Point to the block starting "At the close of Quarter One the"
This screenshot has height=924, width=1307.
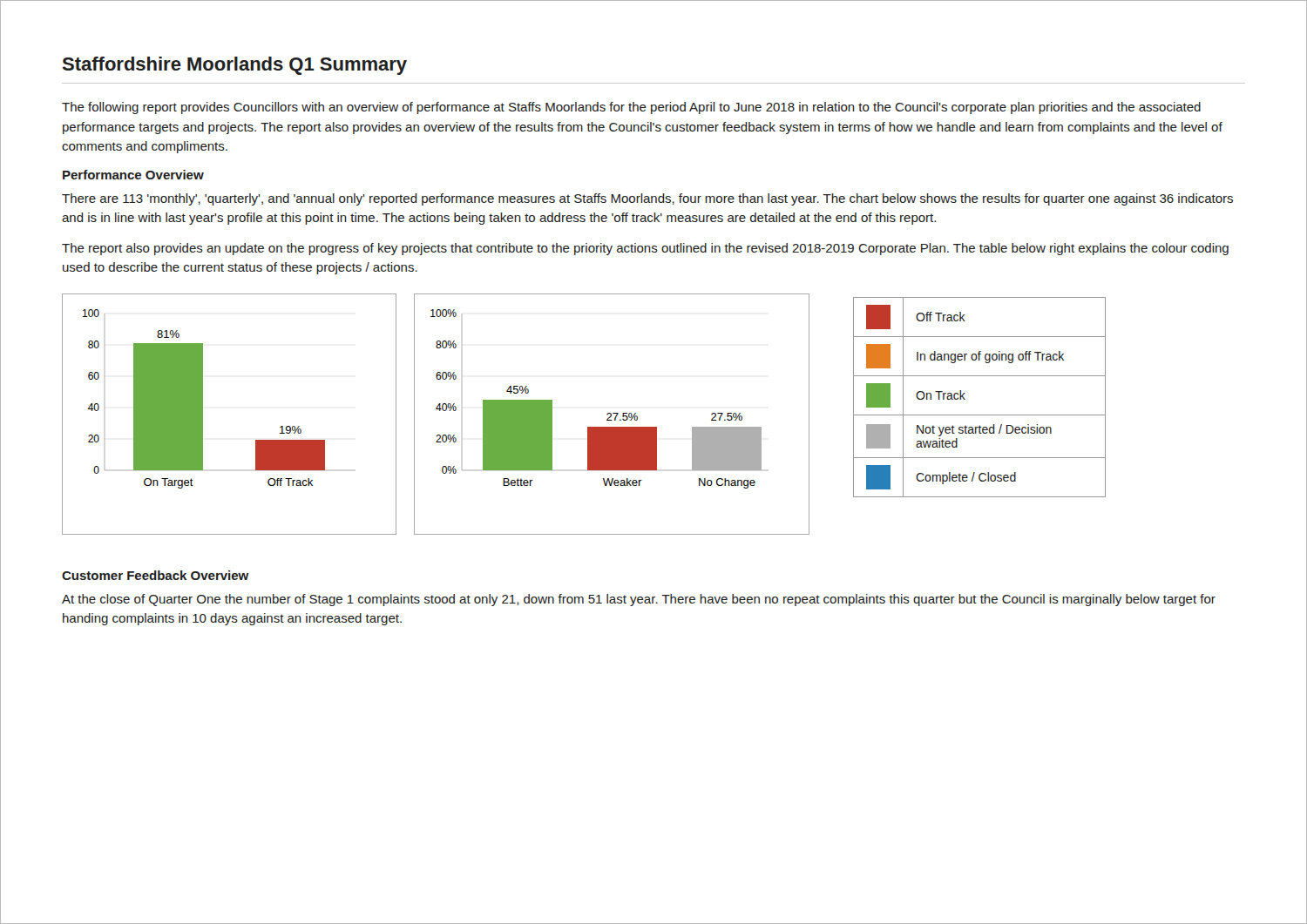pyautogui.click(x=639, y=608)
